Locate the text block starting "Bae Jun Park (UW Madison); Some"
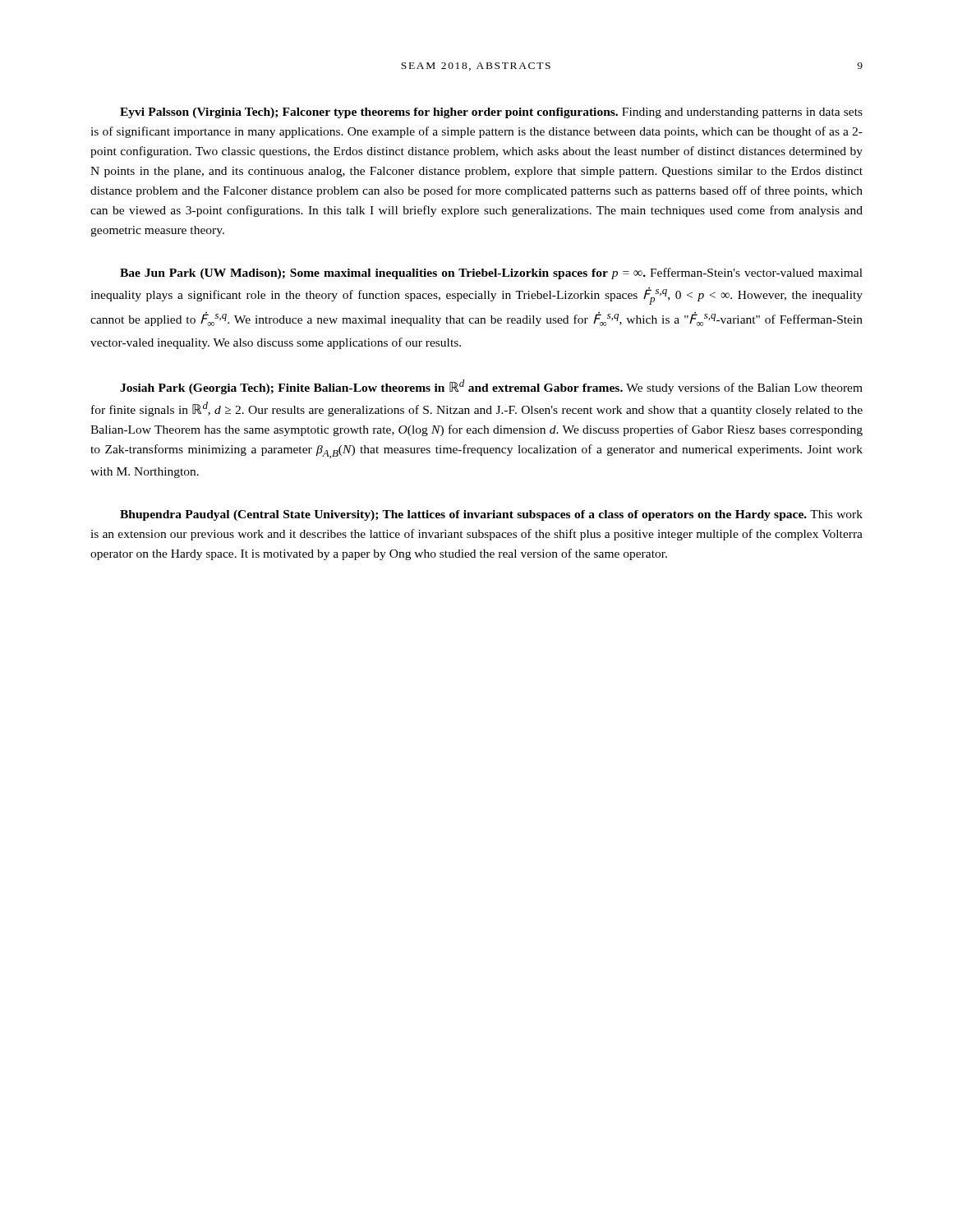The width and height of the screenshot is (953, 1232). point(476,308)
